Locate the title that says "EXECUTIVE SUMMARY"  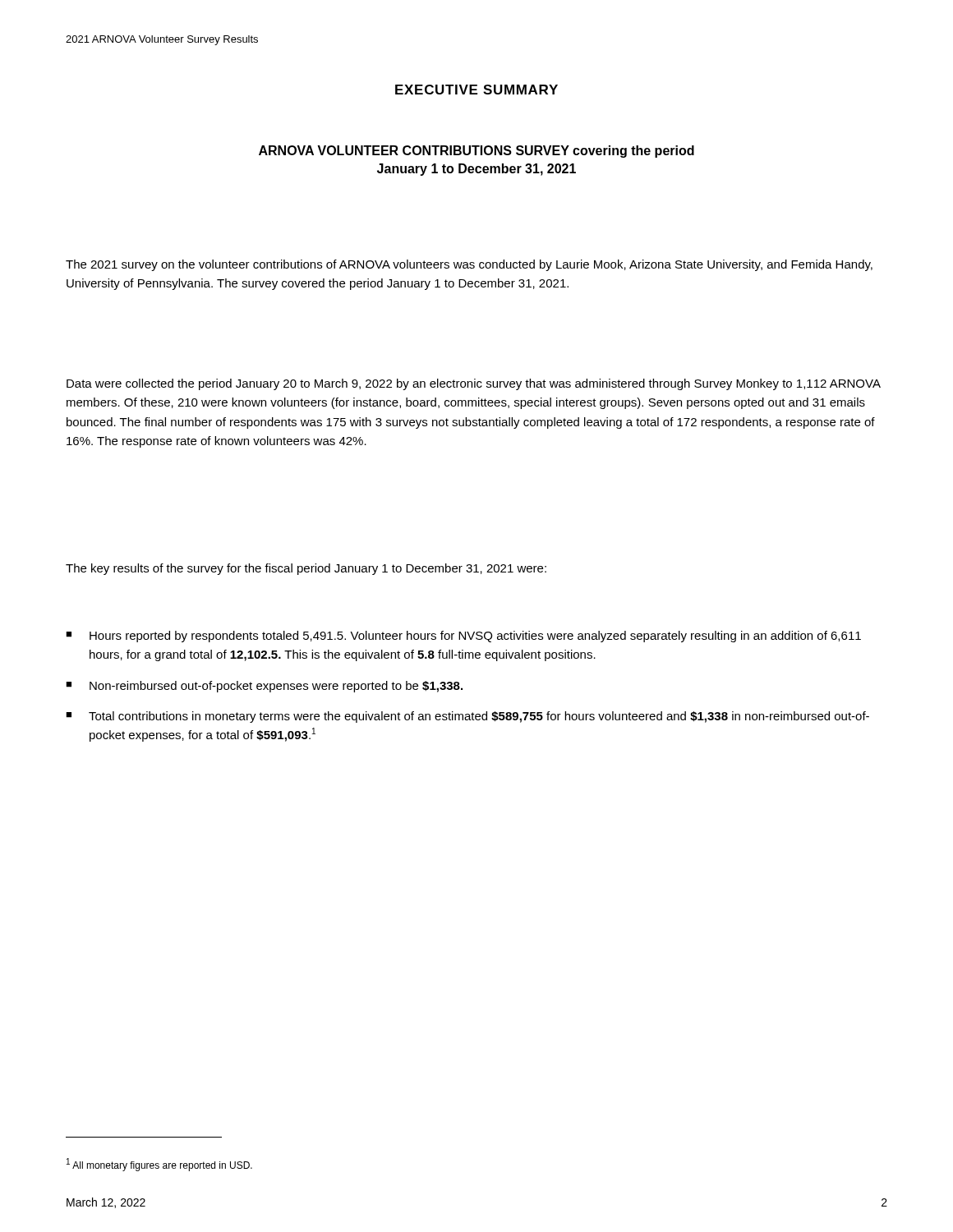point(476,90)
